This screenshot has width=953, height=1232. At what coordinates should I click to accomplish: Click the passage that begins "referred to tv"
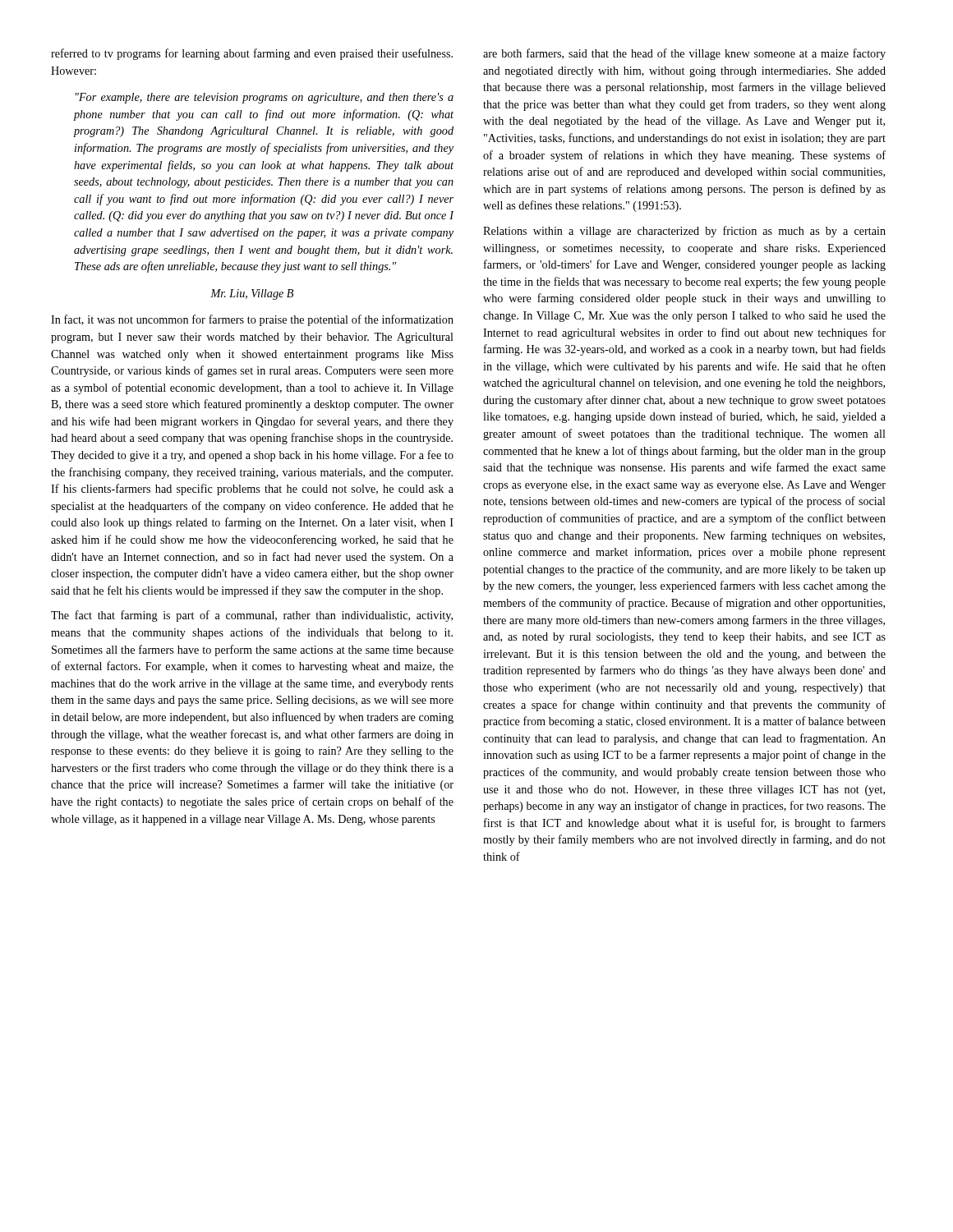(x=252, y=62)
